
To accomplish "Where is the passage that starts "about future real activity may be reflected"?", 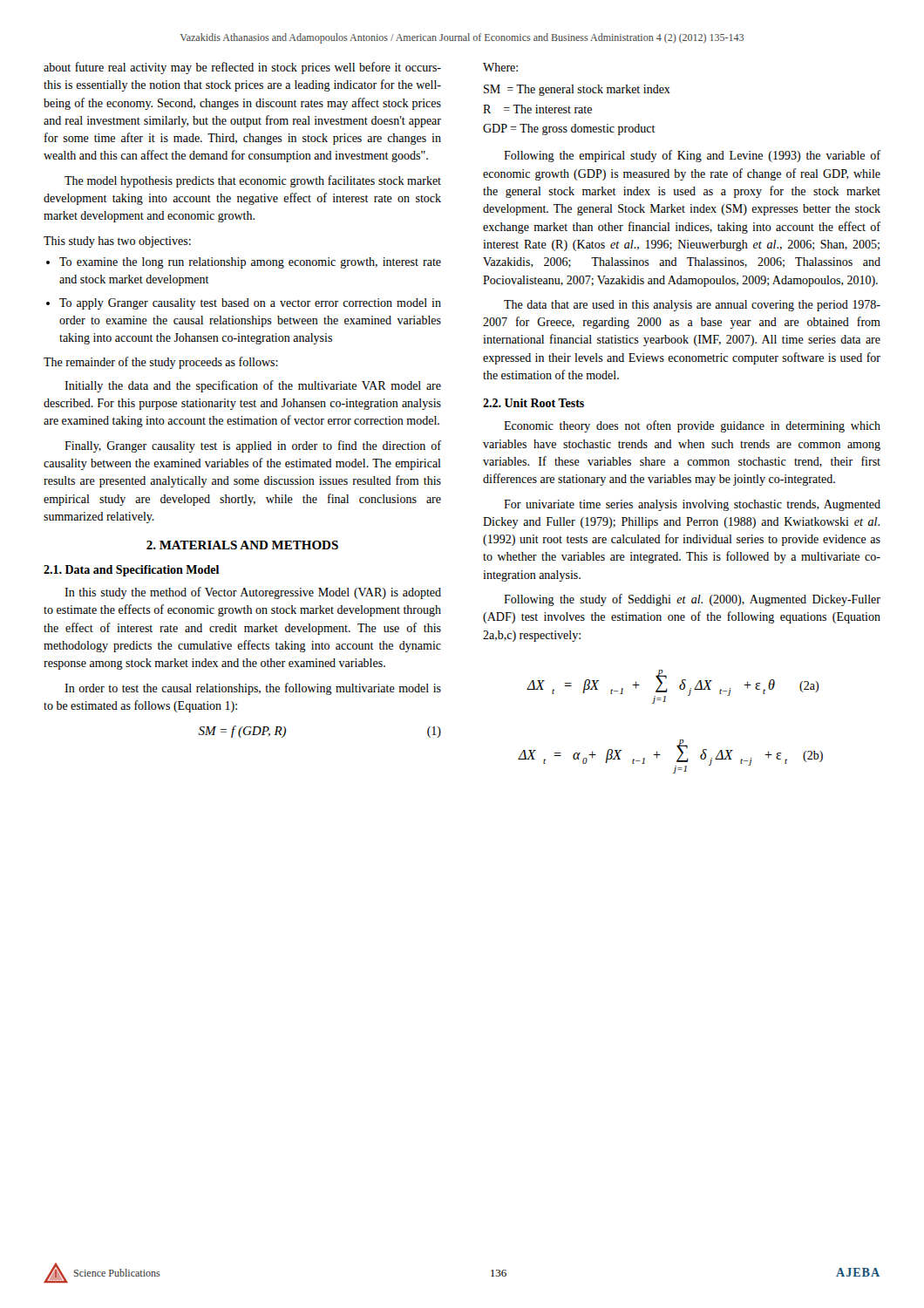I will click(242, 112).
